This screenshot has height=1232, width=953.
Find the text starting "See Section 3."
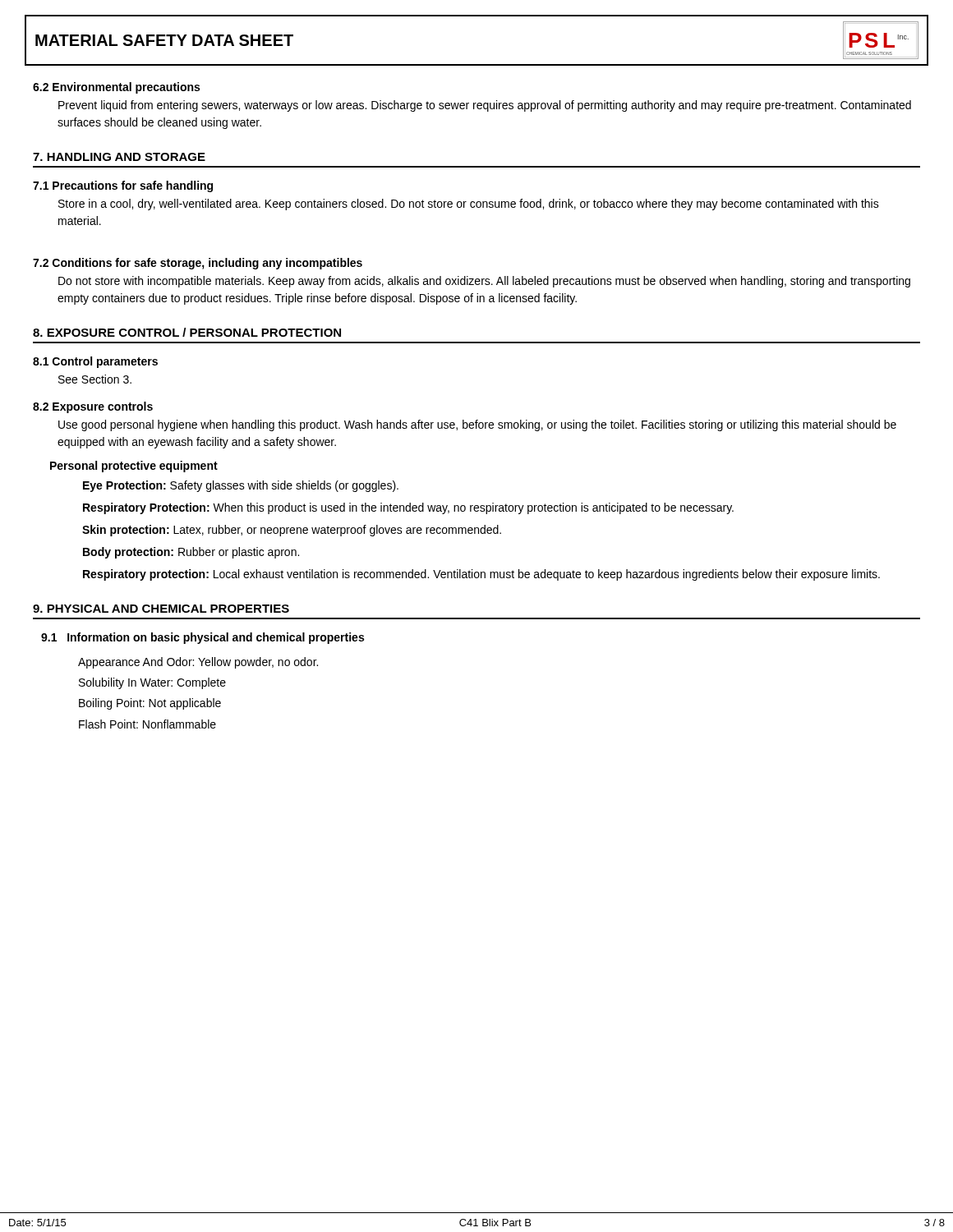(95, 379)
